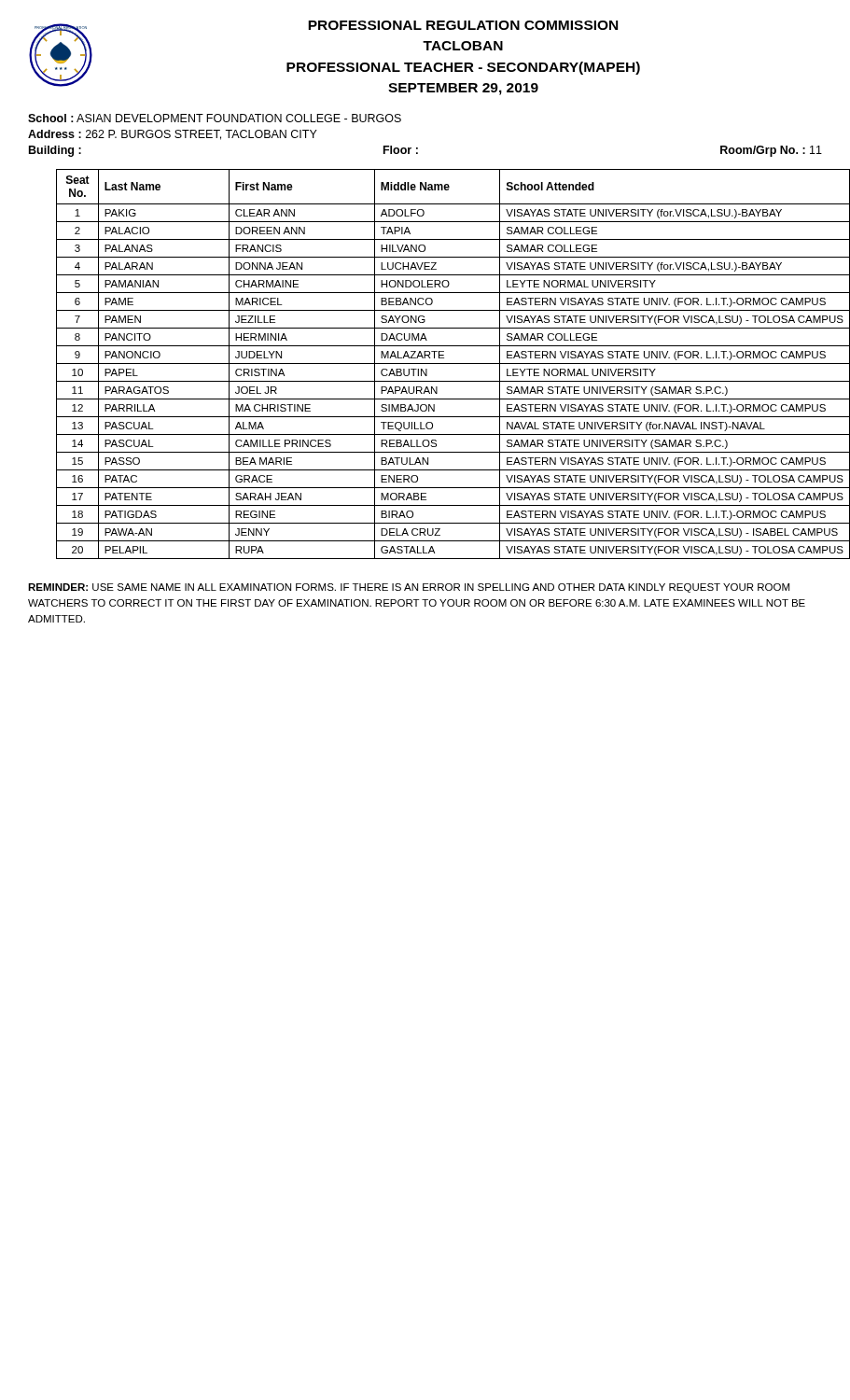850x1400 pixels.
Task: Click the passage that begins "Building : Floor : Room/Grp No. :"
Action: pos(425,150)
